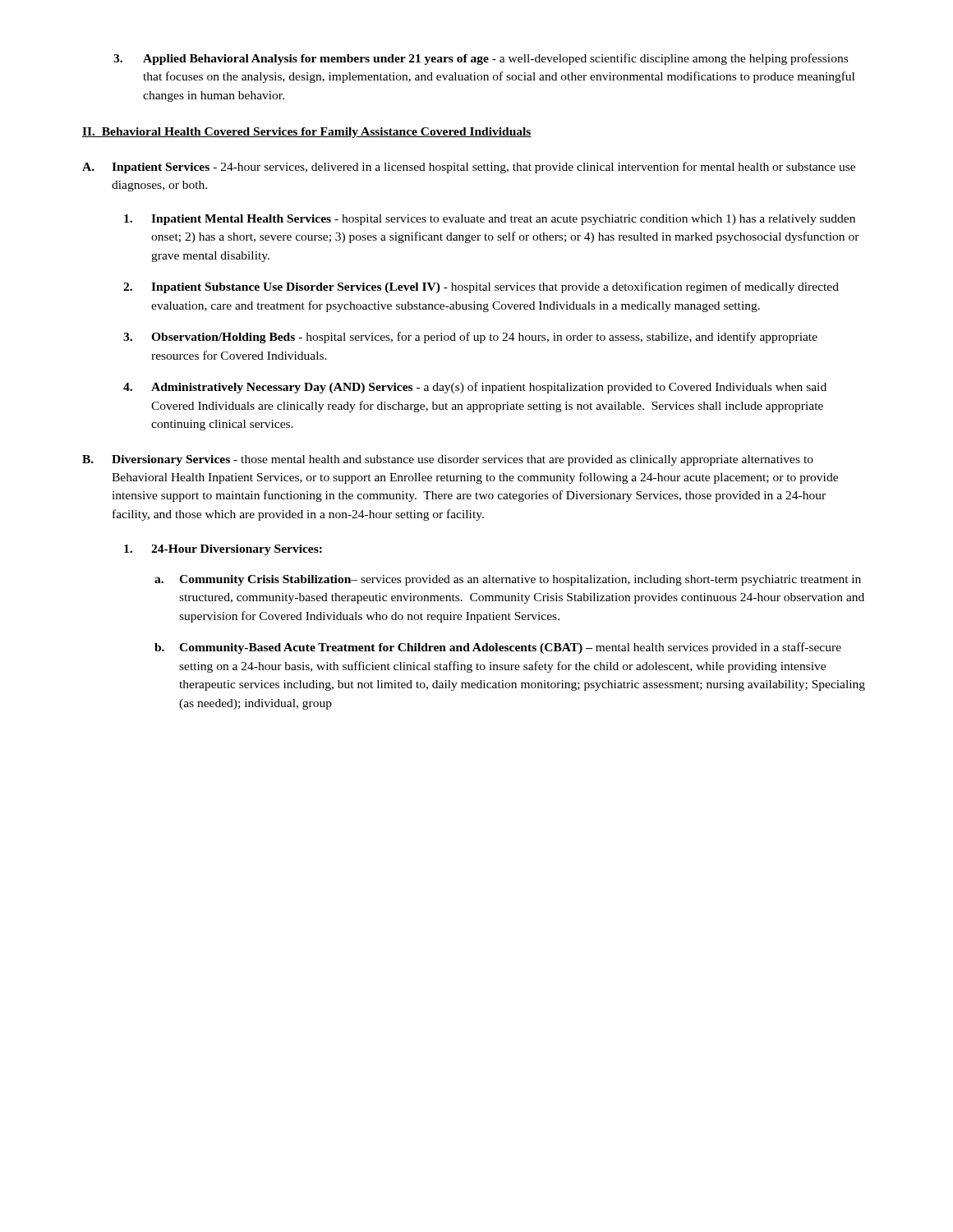Select the passage starting "3. Applied Behavioral Analysis for"
This screenshot has height=1232, width=953.
pos(490,77)
